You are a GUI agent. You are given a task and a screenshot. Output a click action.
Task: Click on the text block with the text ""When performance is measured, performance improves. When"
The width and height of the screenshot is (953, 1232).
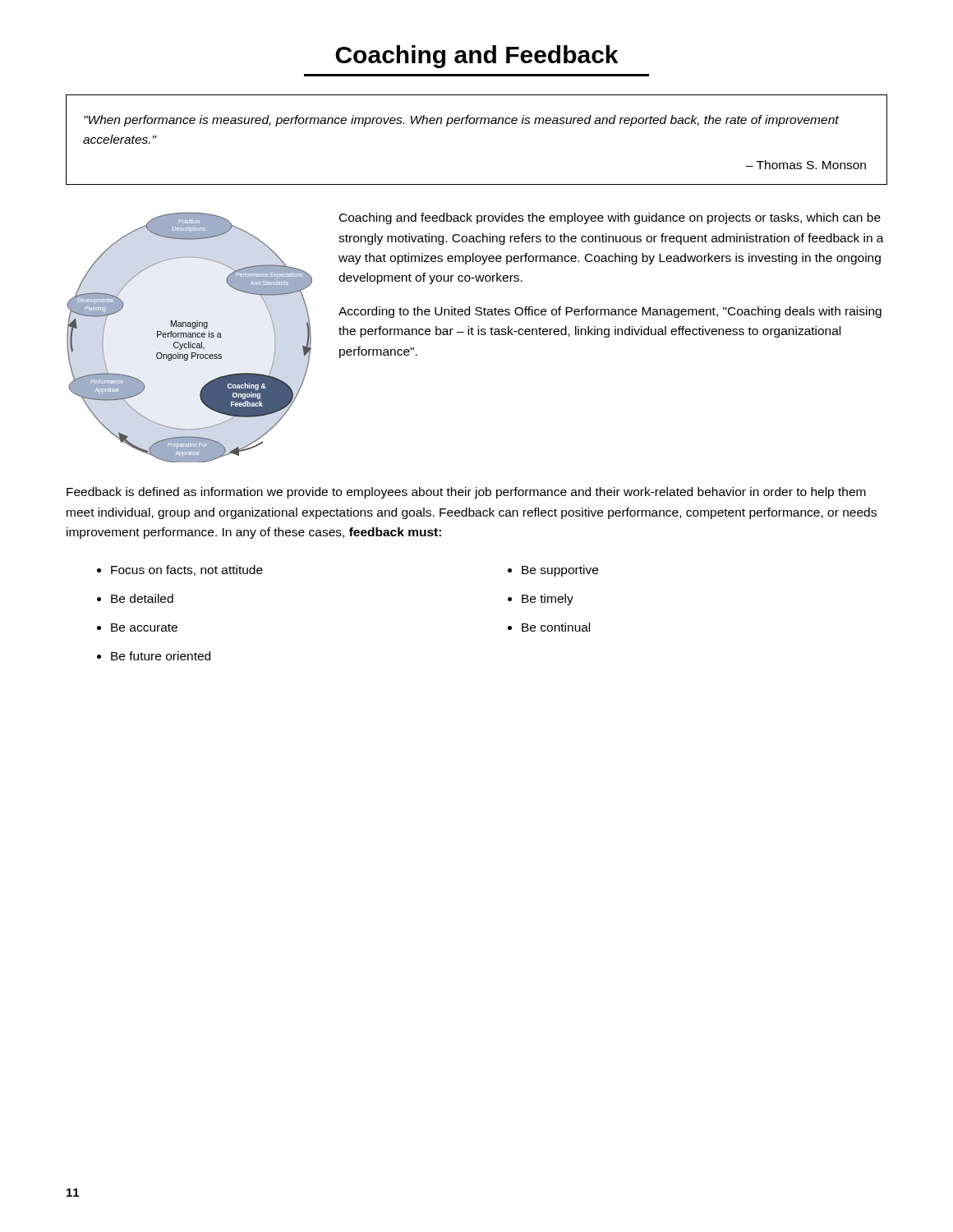point(461,121)
